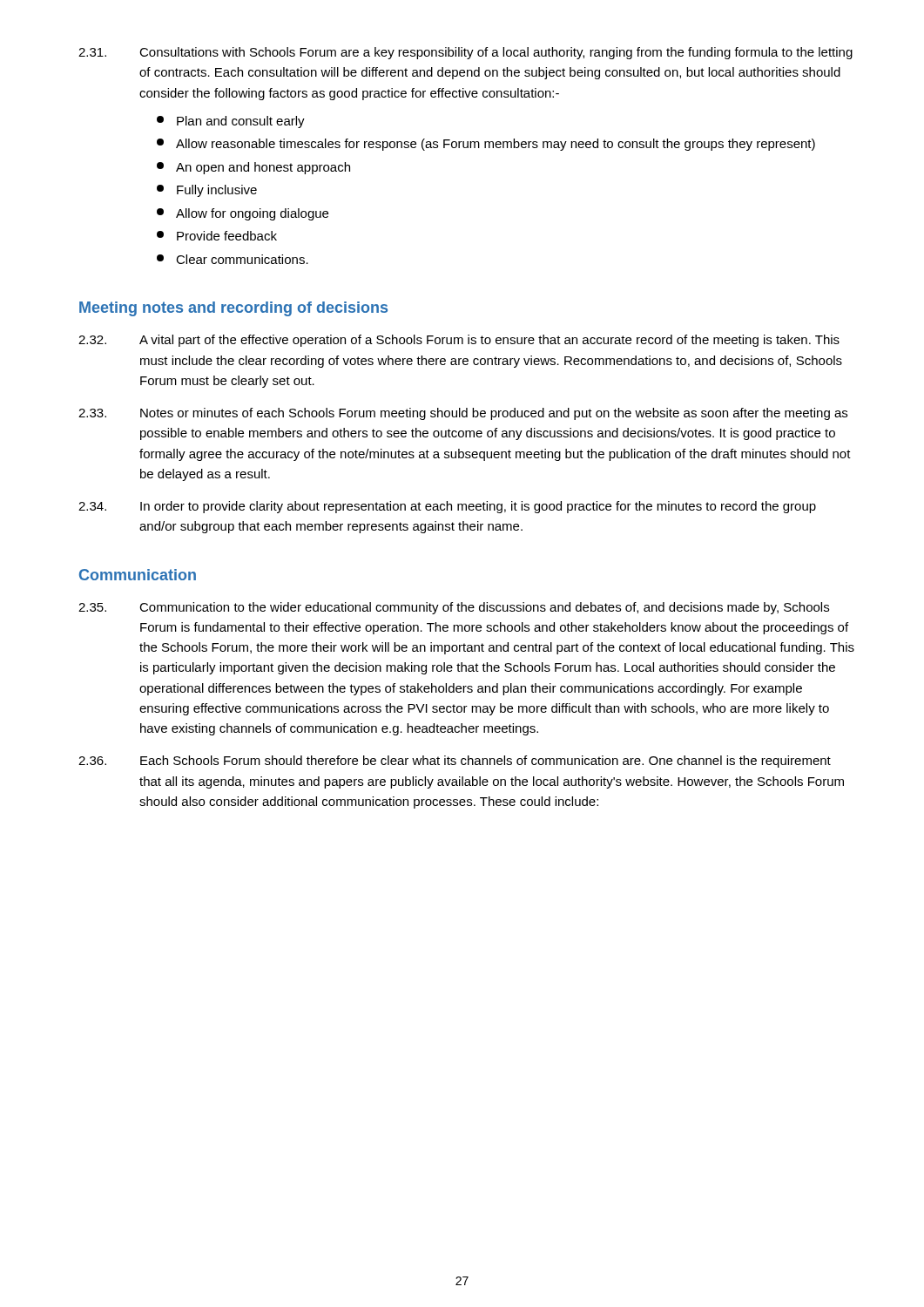Point to the block beginning "35. Communication to the"
Viewport: 924px width, 1307px height.
(x=466, y=667)
